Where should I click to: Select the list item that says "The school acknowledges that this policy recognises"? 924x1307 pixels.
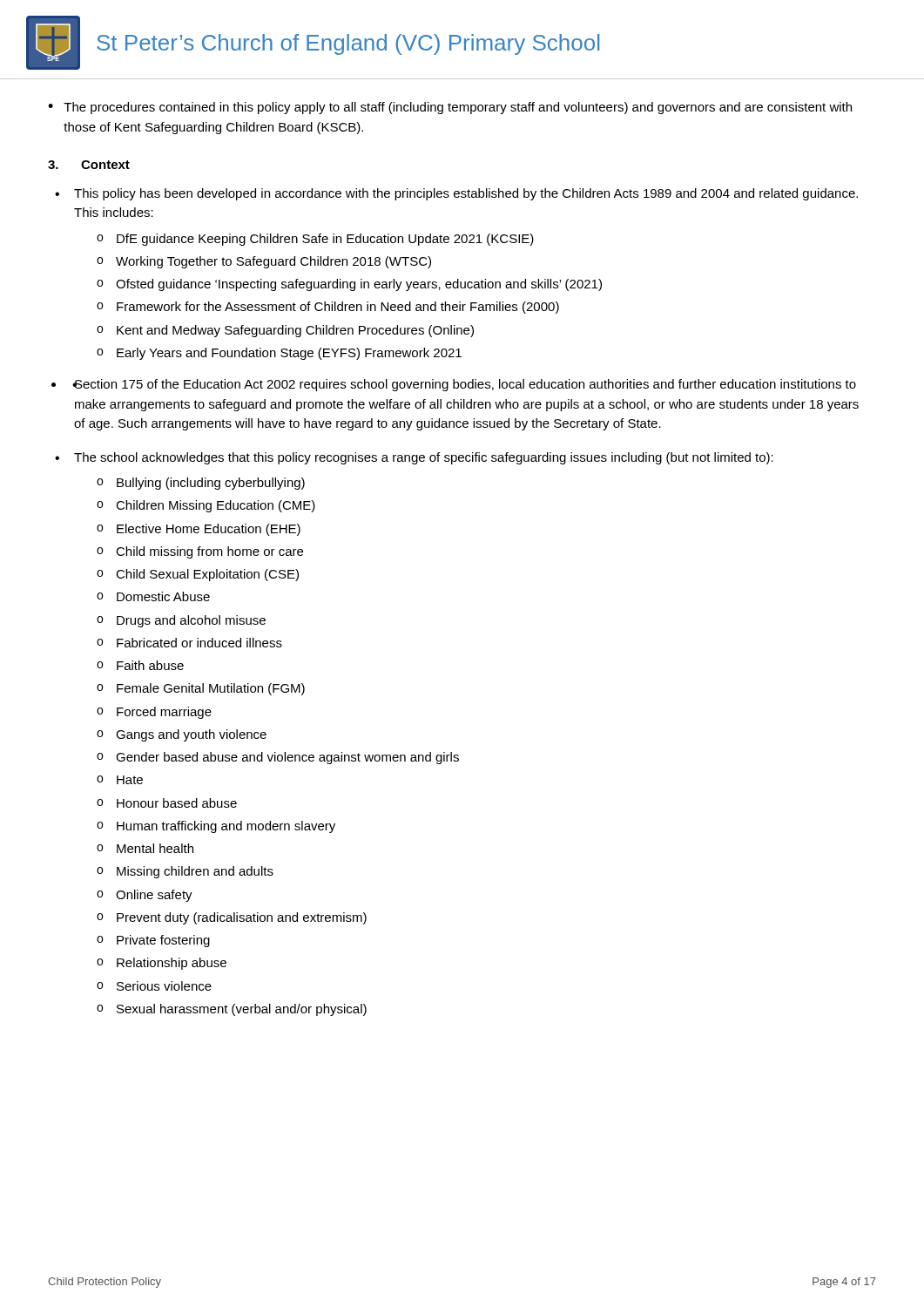pyautogui.click(x=424, y=458)
